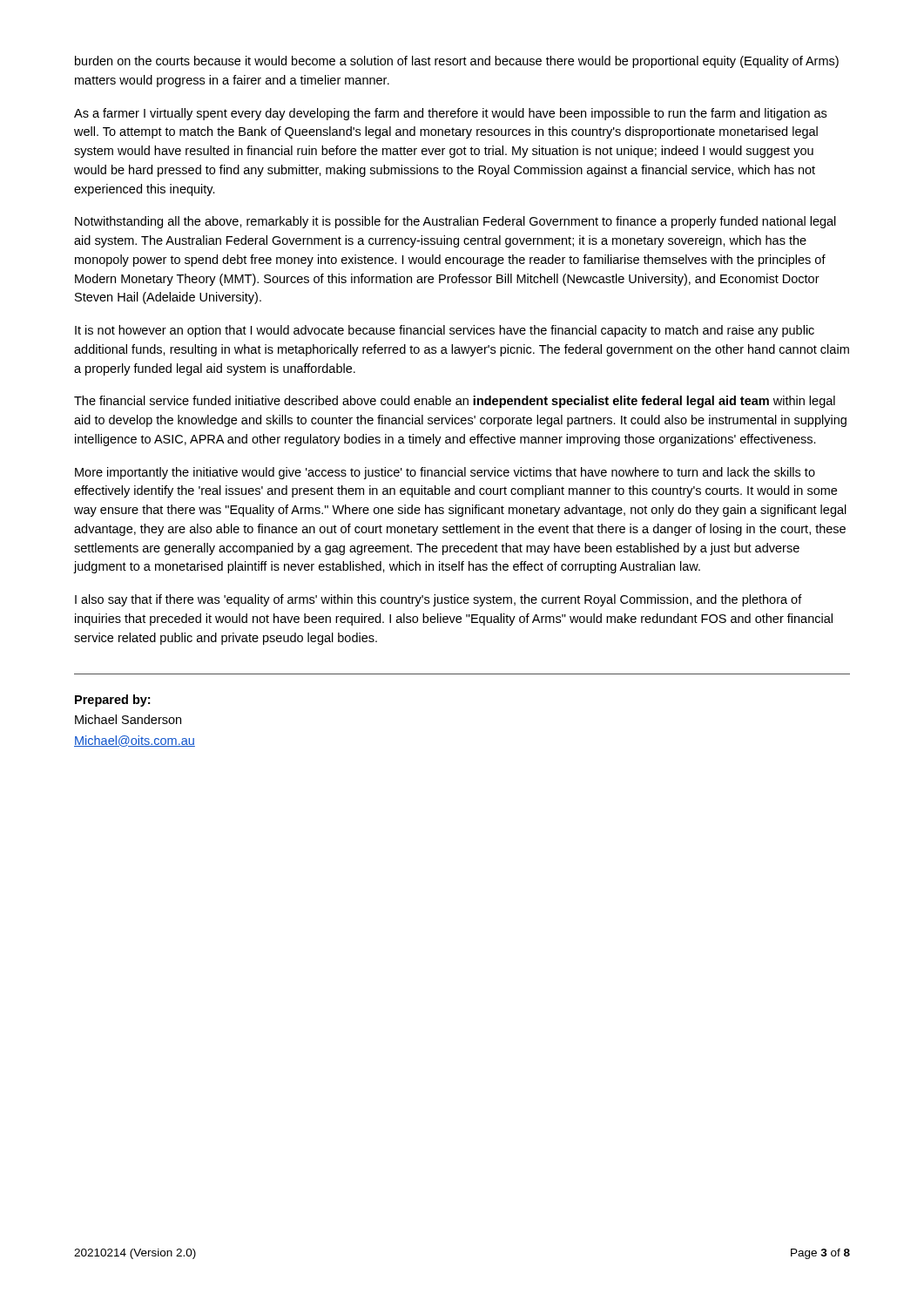
Task: Find "Prepared by: Michael Sanderson Michael@oits.com.au" on this page
Action: (x=112, y=701)
